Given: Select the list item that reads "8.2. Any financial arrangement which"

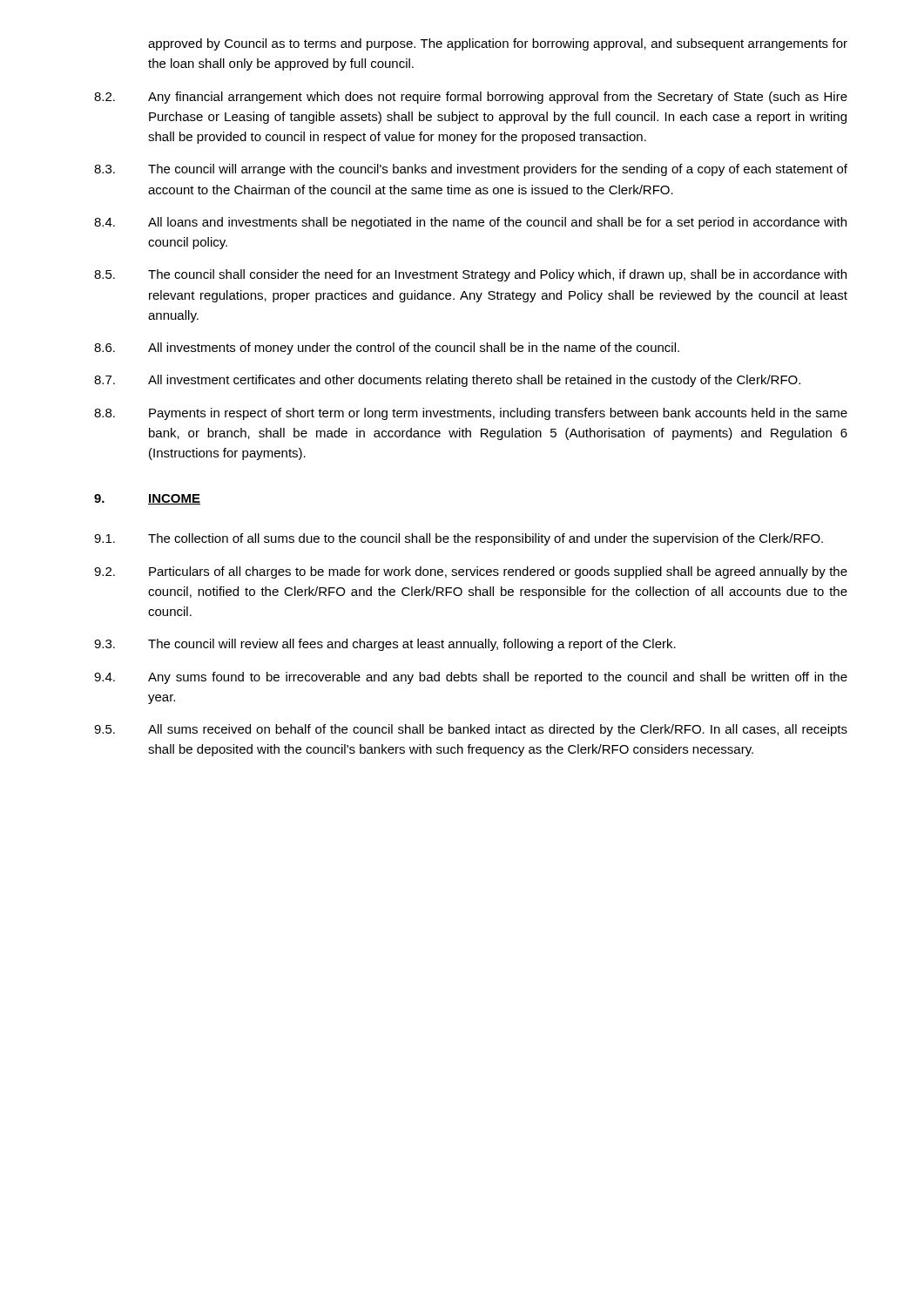Looking at the screenshot, I should click(471, 116).
